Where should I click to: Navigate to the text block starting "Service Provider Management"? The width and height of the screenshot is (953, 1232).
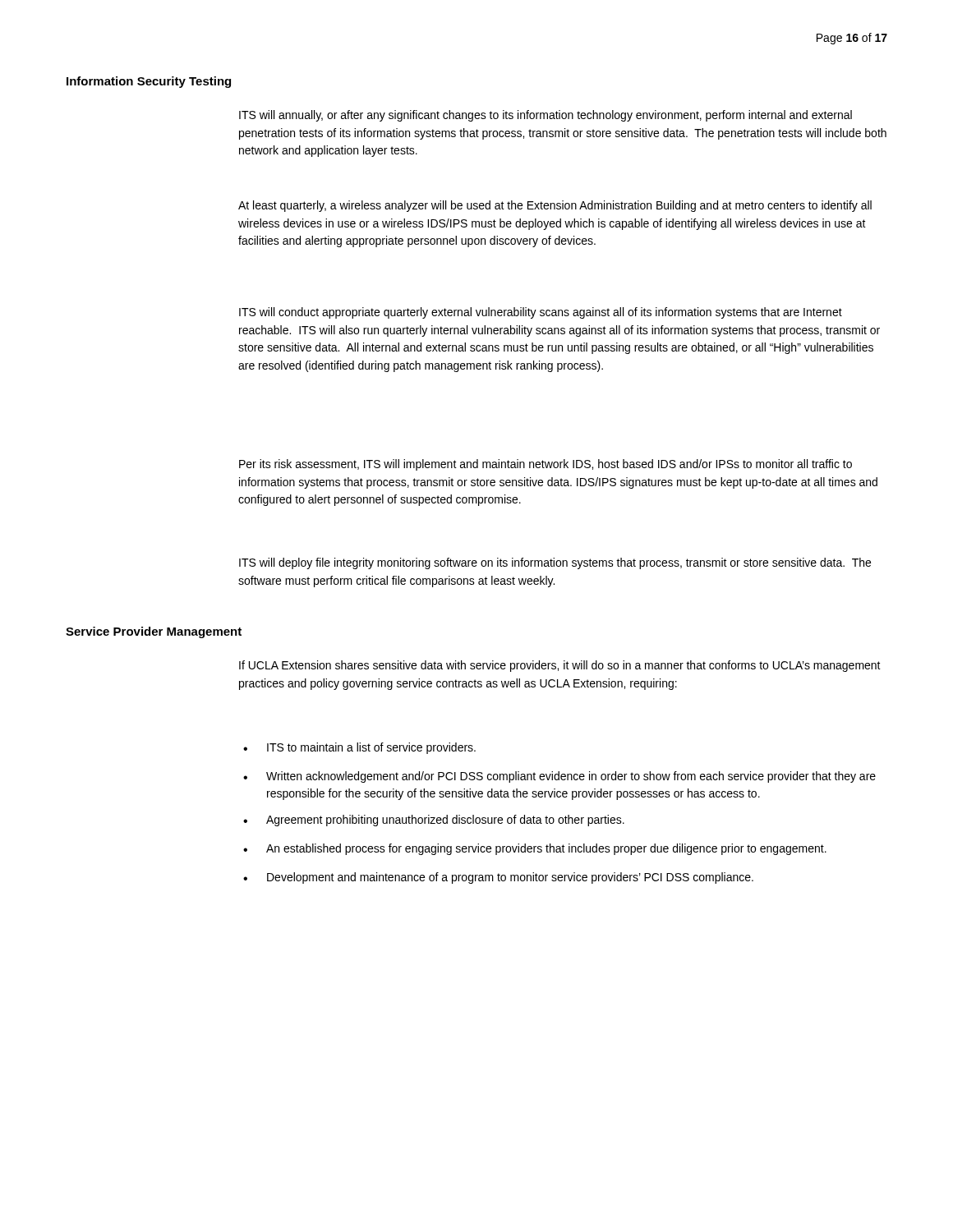tap(154, 631)
